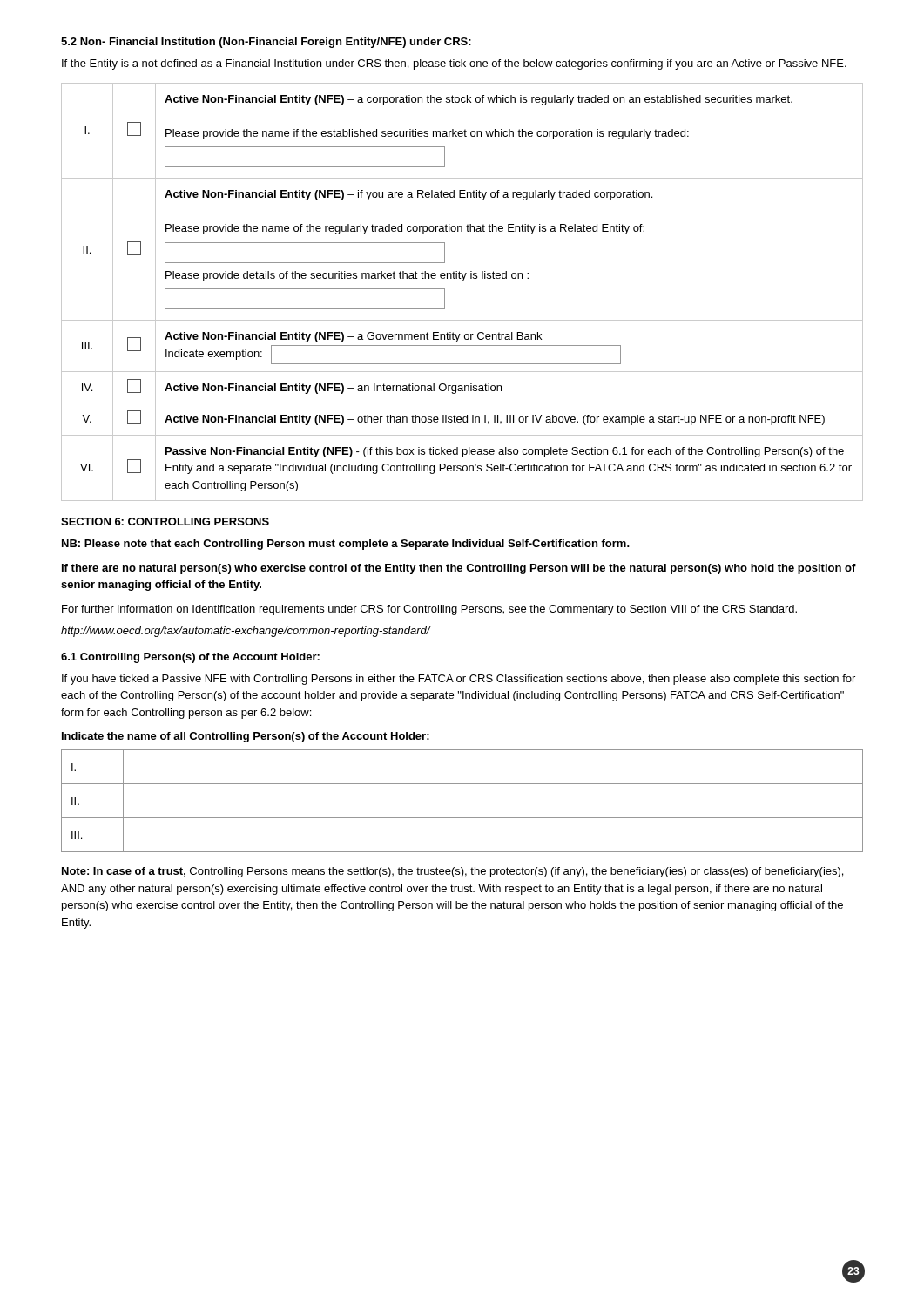Select the element starting "For further information on Identification requirements under CRS"
This screenshot has height=1307, width=924.
[429, 608]
